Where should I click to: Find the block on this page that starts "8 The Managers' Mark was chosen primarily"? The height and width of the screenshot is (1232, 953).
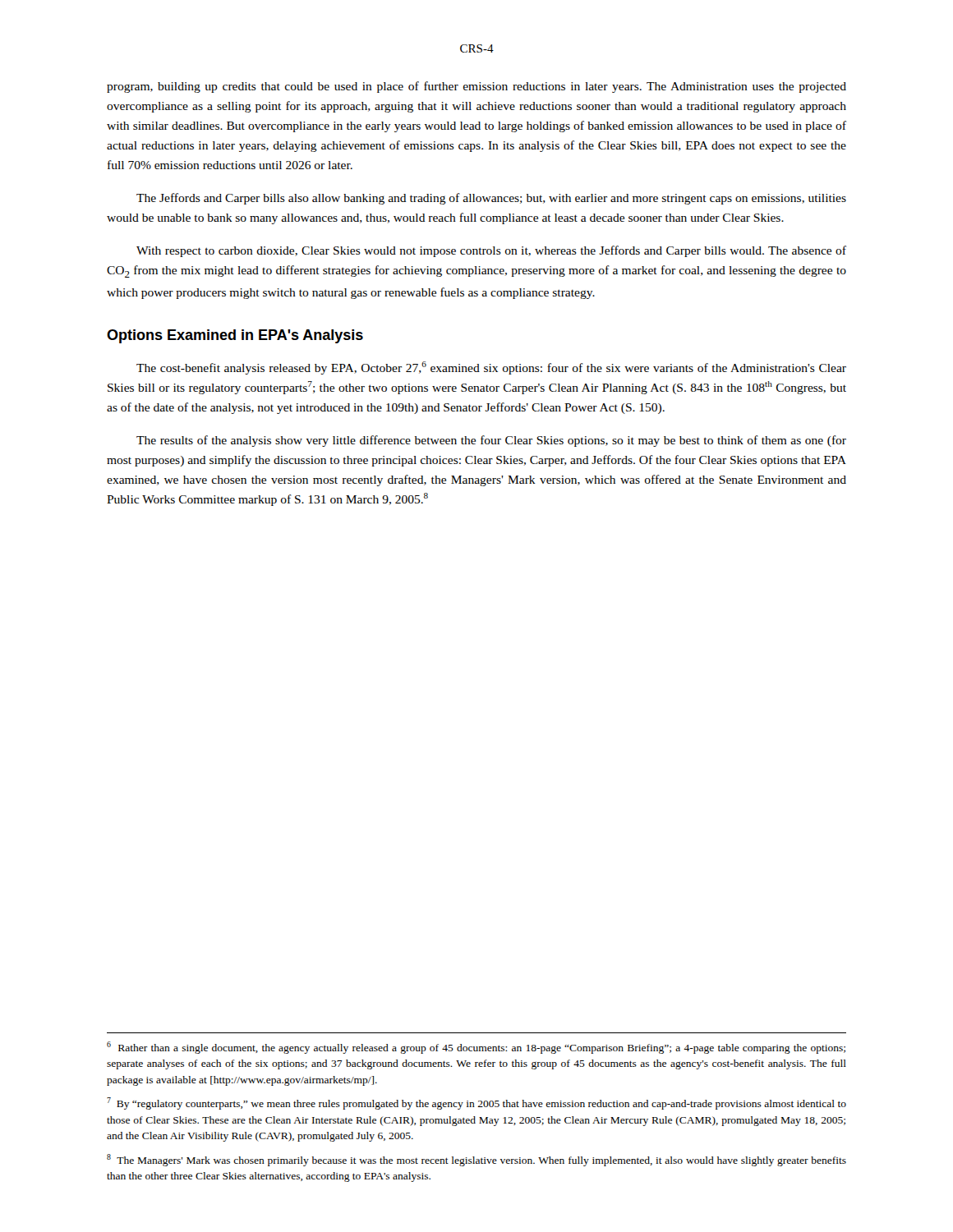click(476, 1167)
